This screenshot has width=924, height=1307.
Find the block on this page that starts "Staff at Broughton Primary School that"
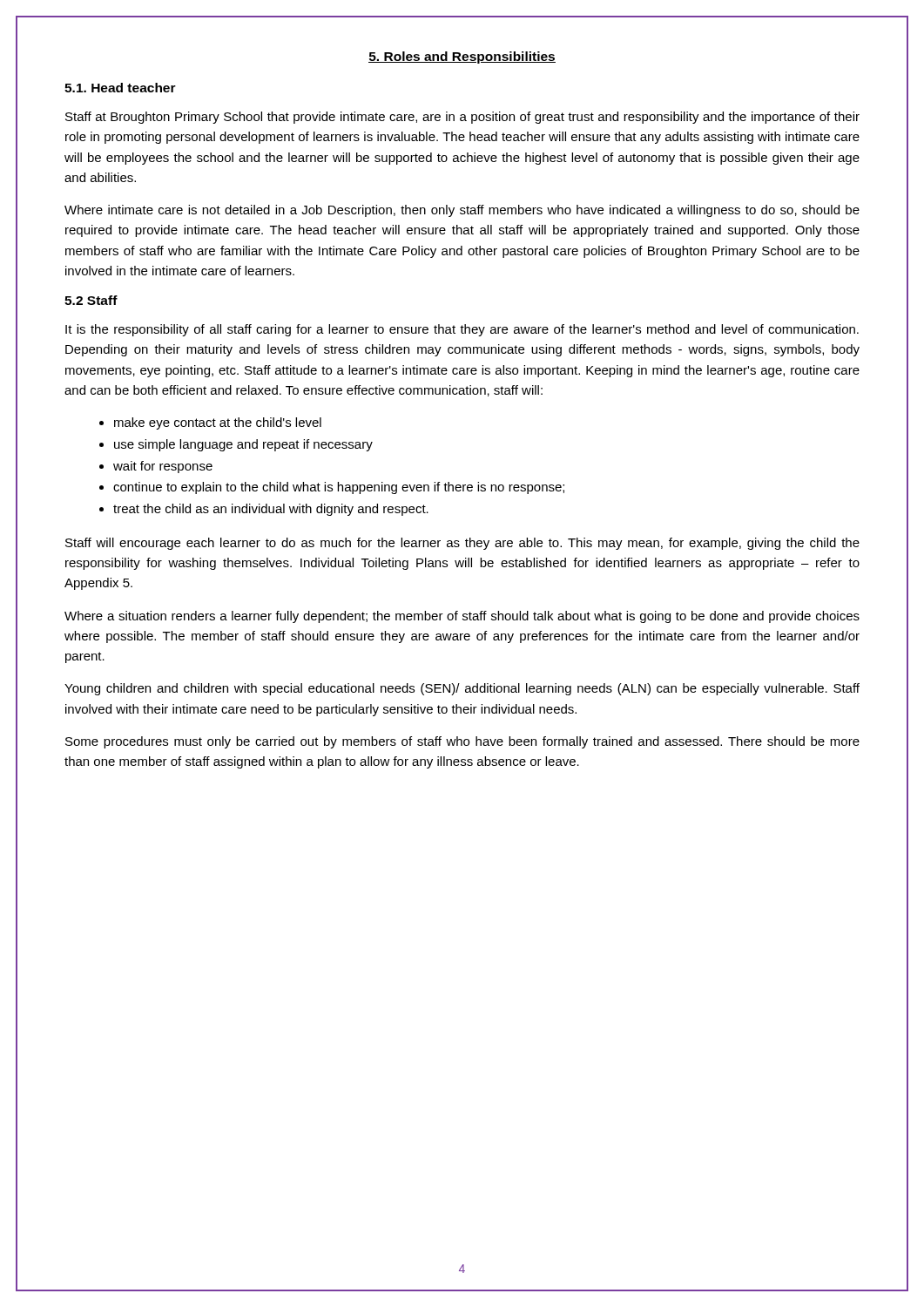click(x=462, y=147)
